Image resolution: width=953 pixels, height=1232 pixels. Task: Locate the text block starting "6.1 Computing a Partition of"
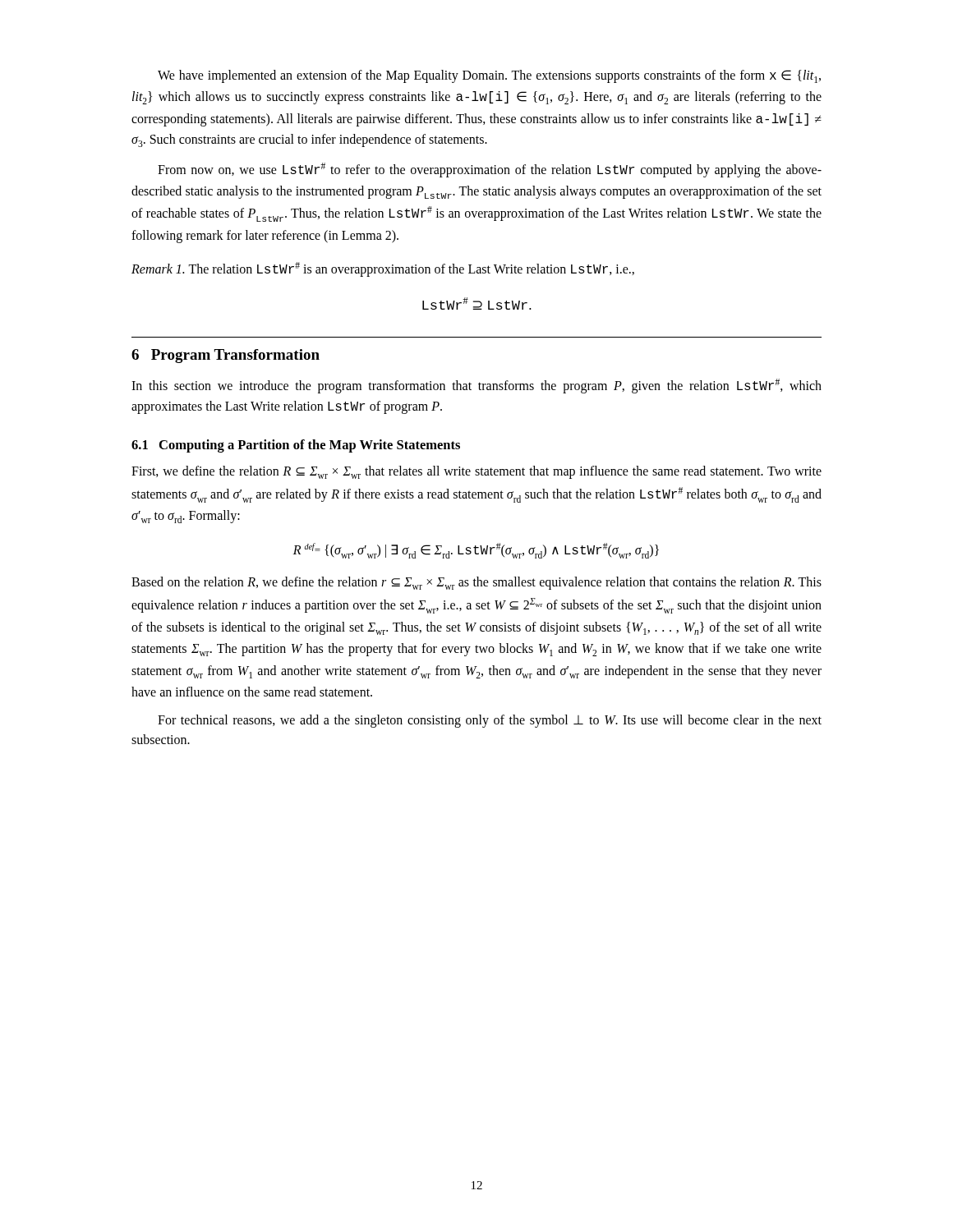coord(296,445)
